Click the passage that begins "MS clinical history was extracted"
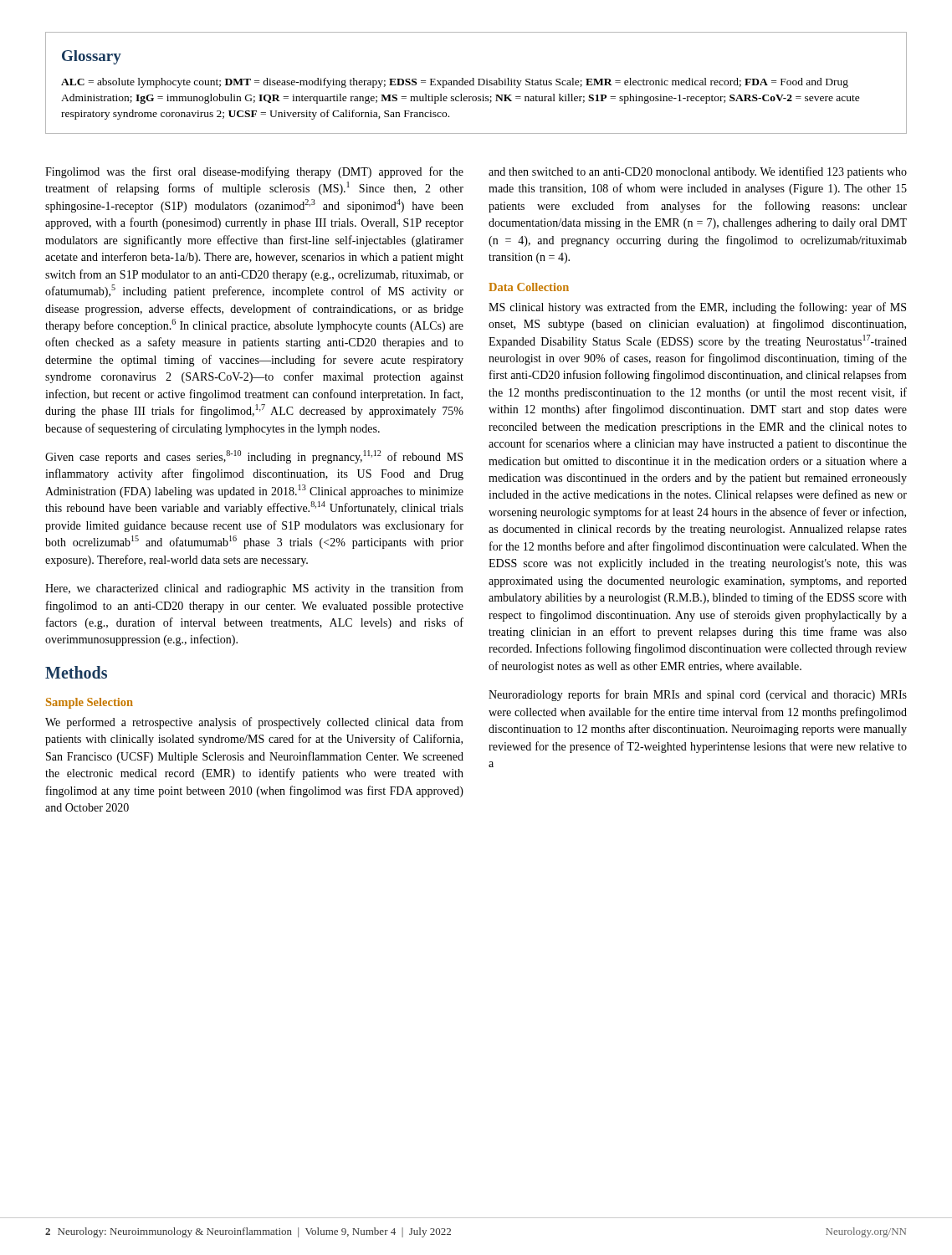 point(698,487)
